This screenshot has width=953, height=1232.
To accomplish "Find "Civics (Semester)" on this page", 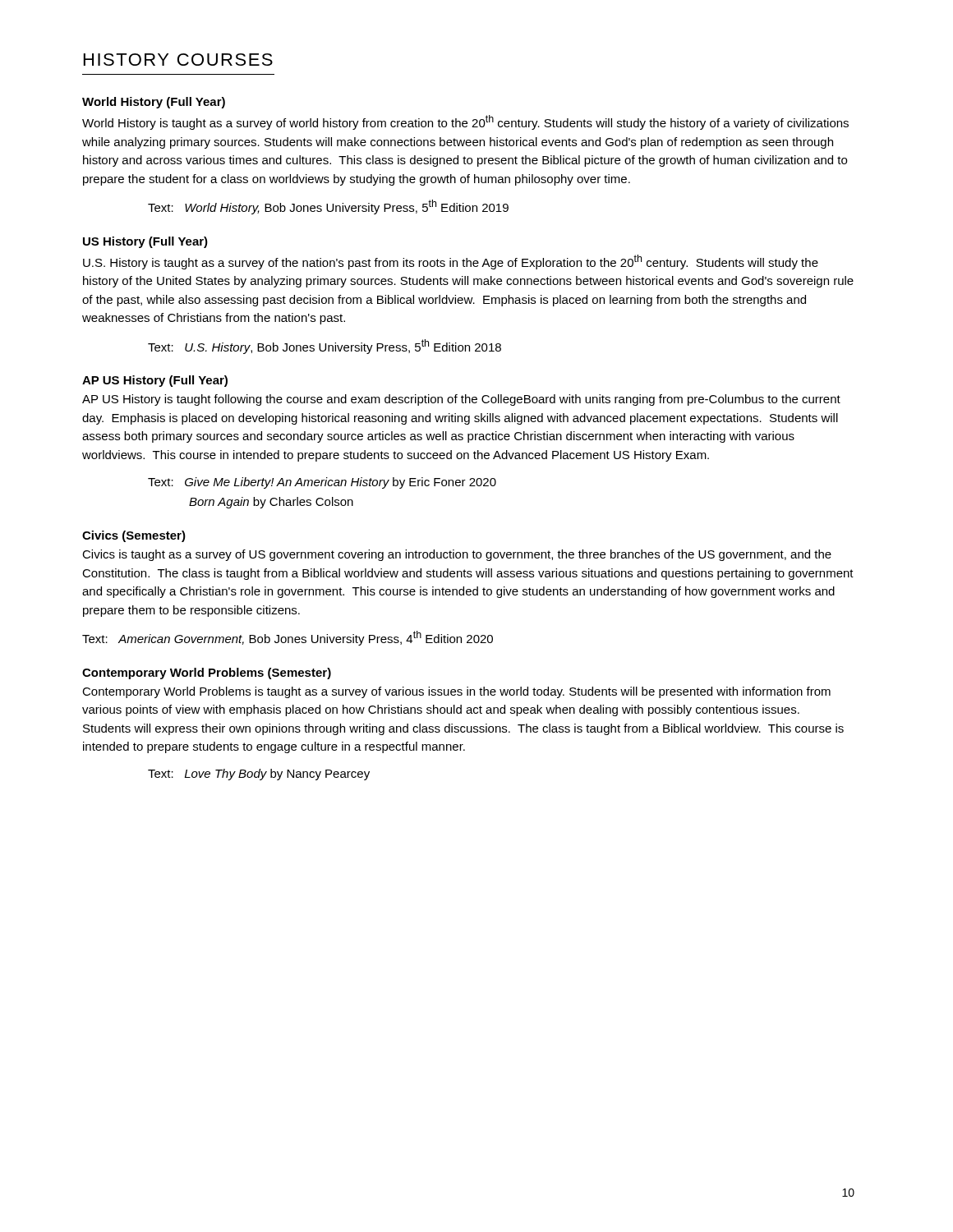I will click(134, 535).
